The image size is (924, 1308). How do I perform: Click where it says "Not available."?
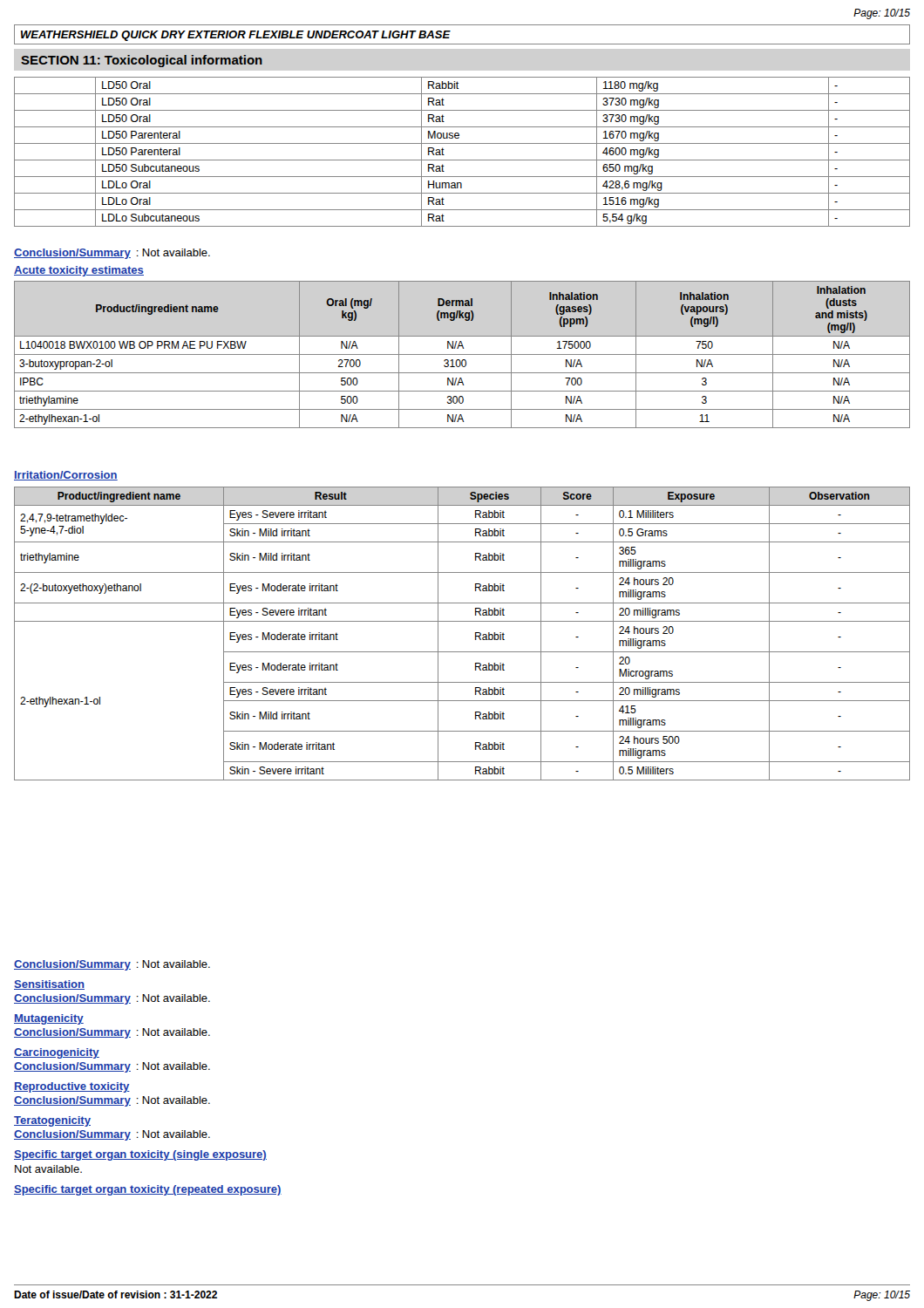pos(48,1169)
